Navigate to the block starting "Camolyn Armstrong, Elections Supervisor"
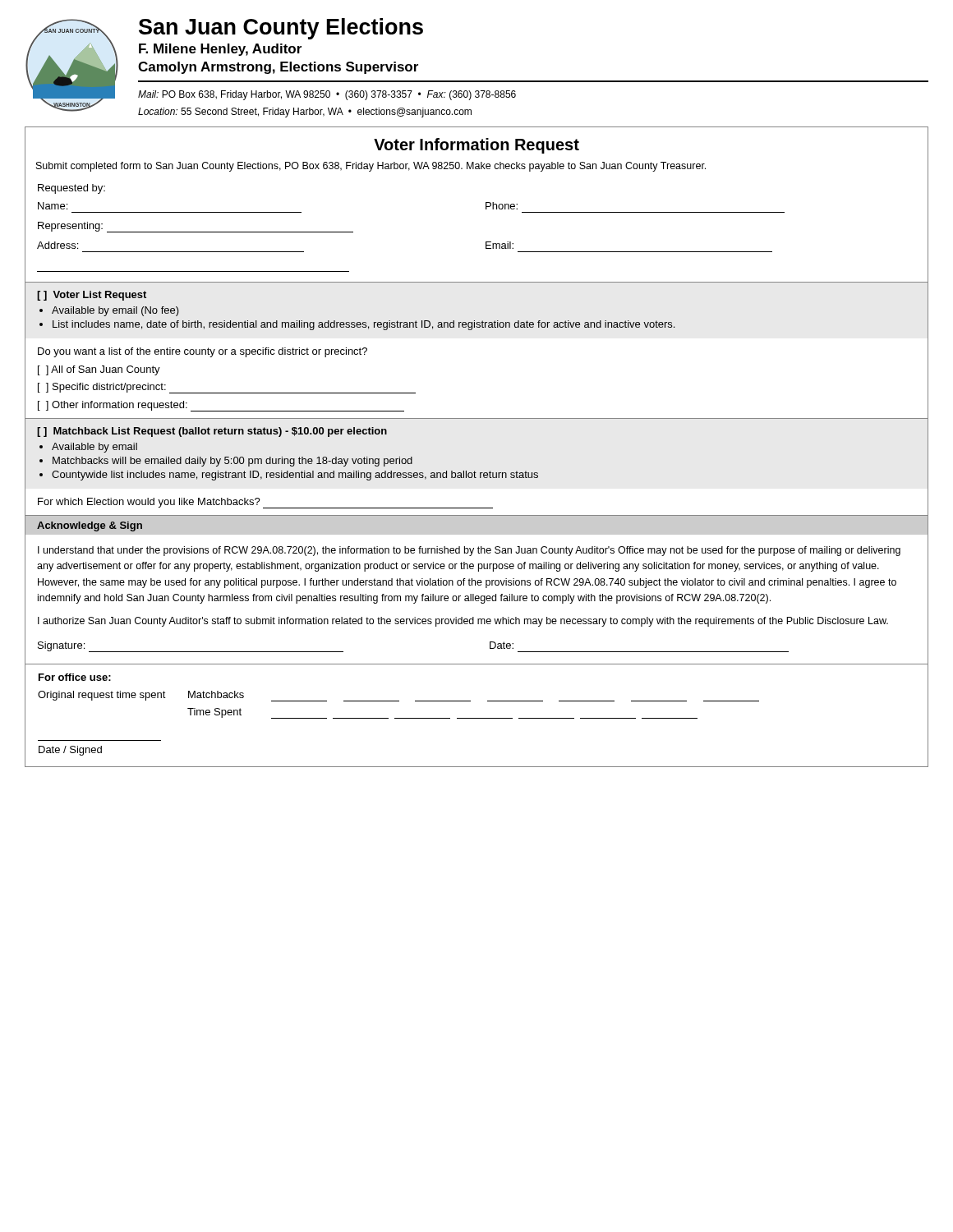 (278, 67)
